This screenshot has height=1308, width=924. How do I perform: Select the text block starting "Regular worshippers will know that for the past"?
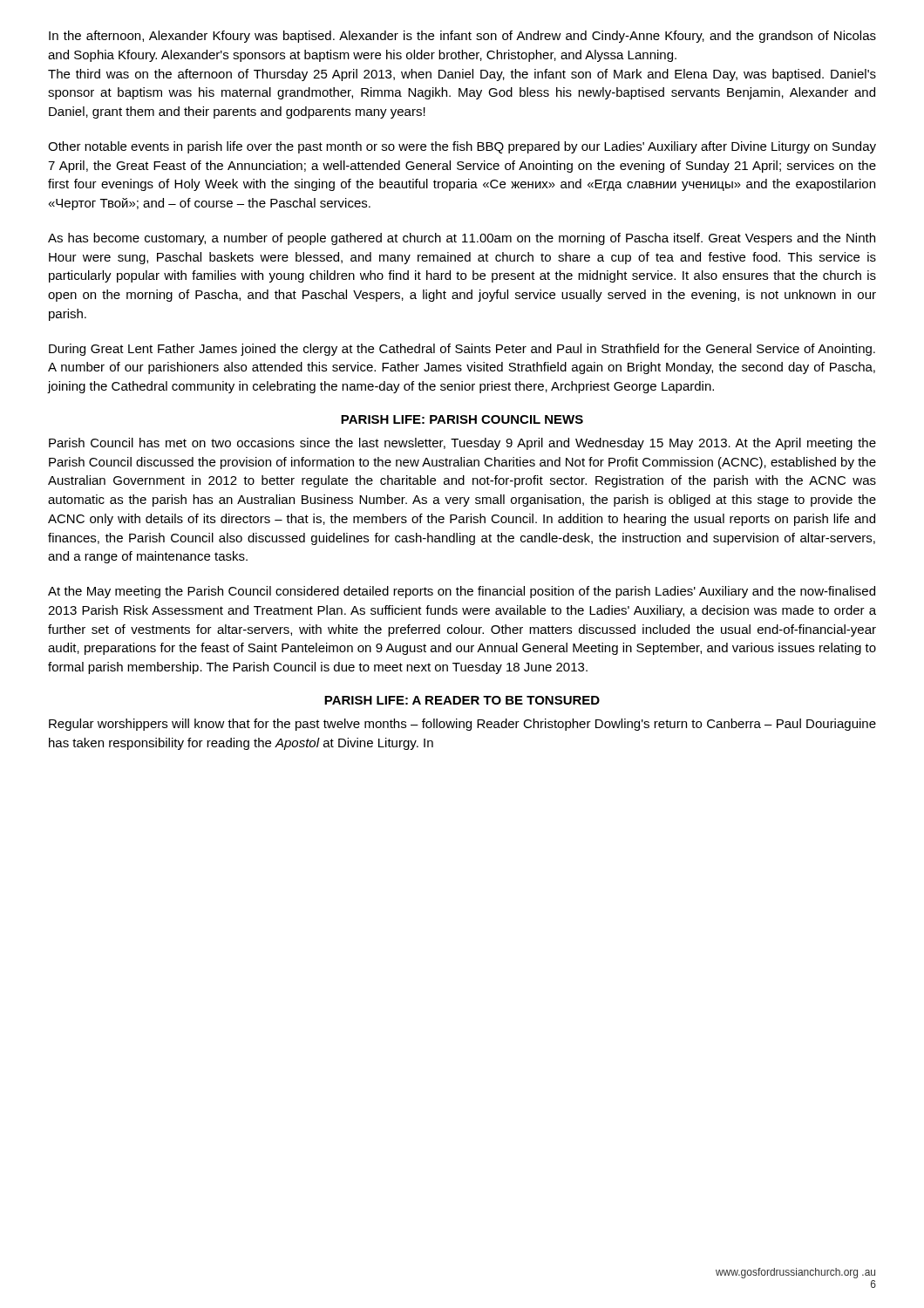click(x=462, y=733)
